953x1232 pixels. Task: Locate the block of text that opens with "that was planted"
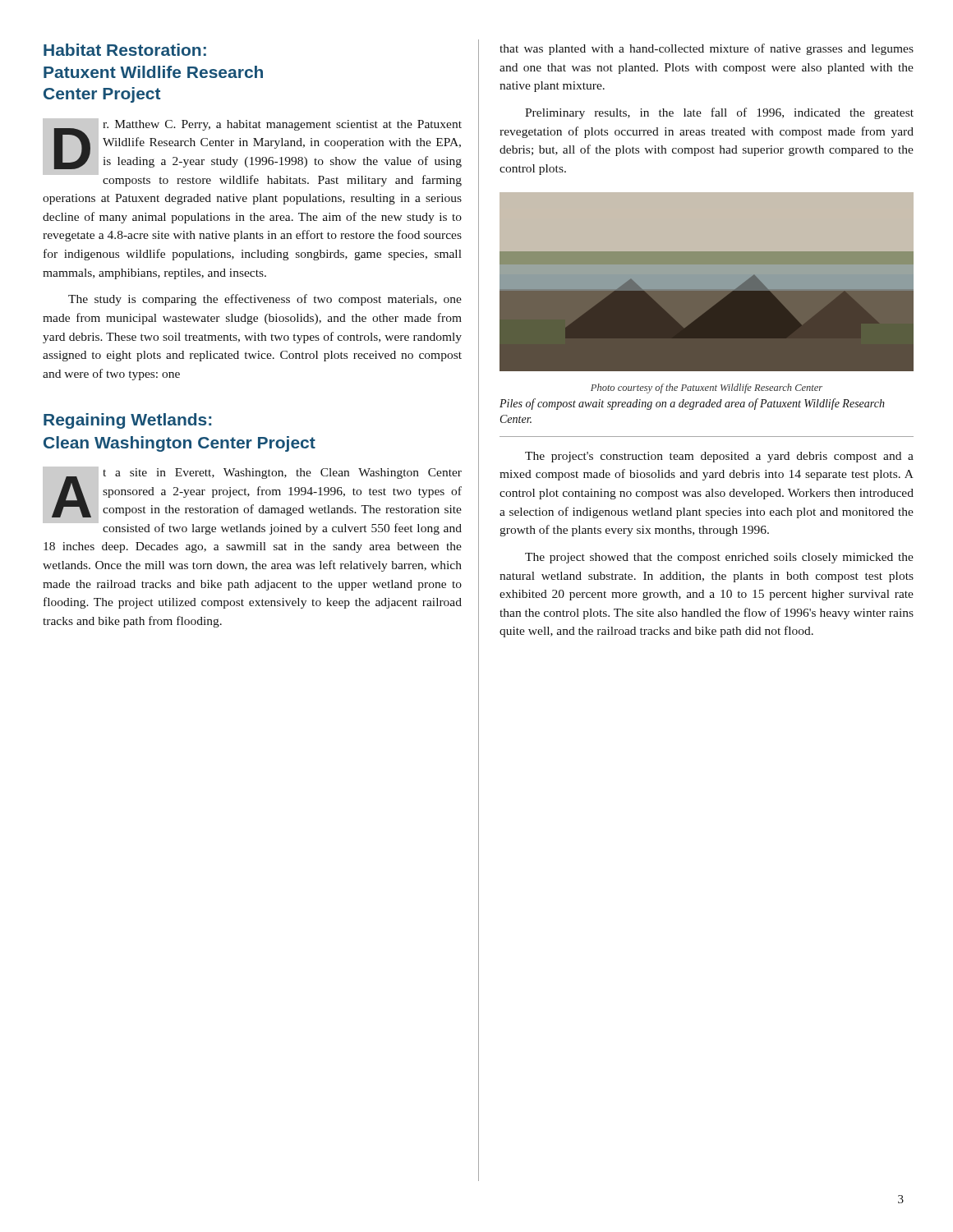707,67
